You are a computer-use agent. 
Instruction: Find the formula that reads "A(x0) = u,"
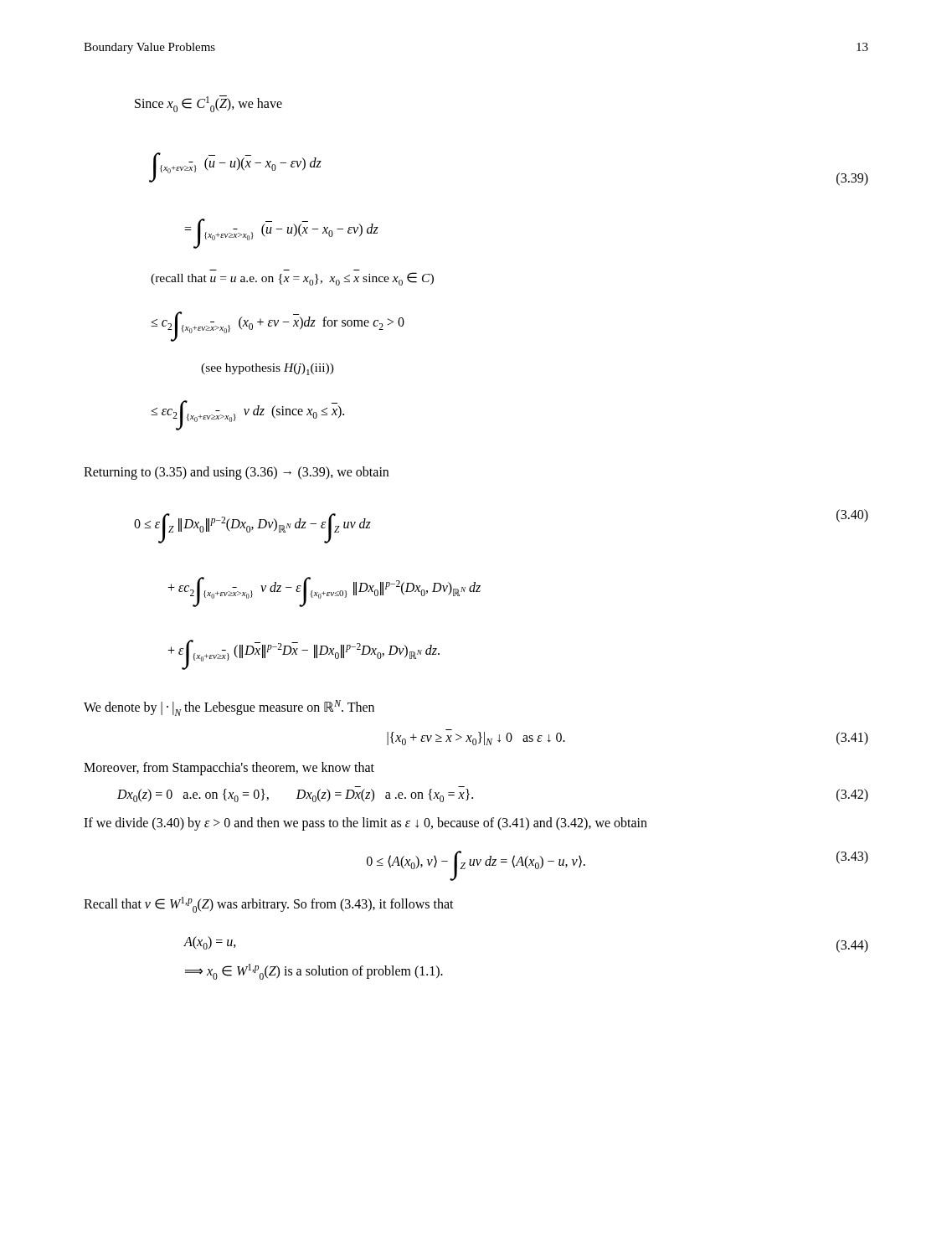coord(198,944)
